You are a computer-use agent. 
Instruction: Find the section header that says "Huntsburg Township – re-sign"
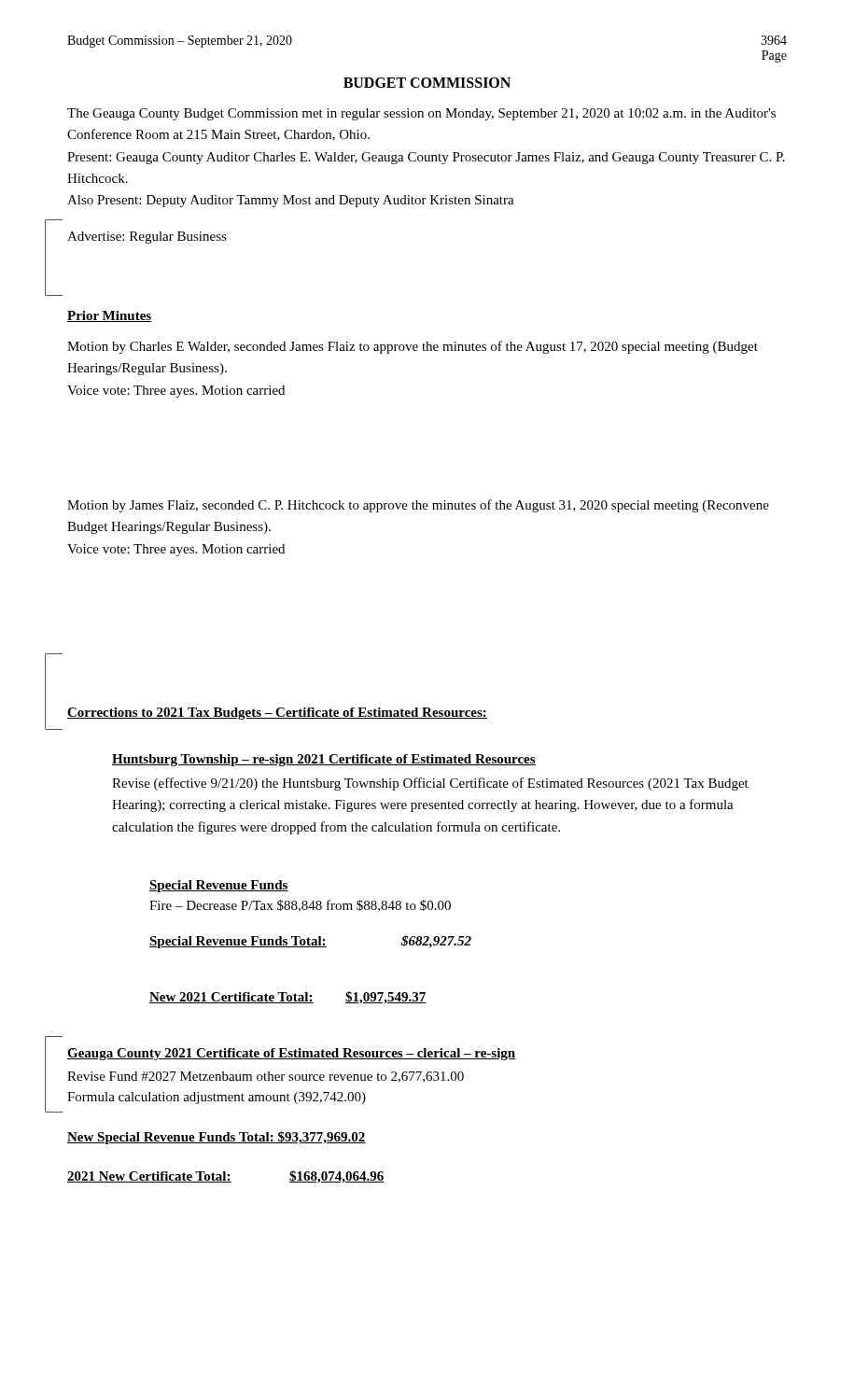[324, 759]
